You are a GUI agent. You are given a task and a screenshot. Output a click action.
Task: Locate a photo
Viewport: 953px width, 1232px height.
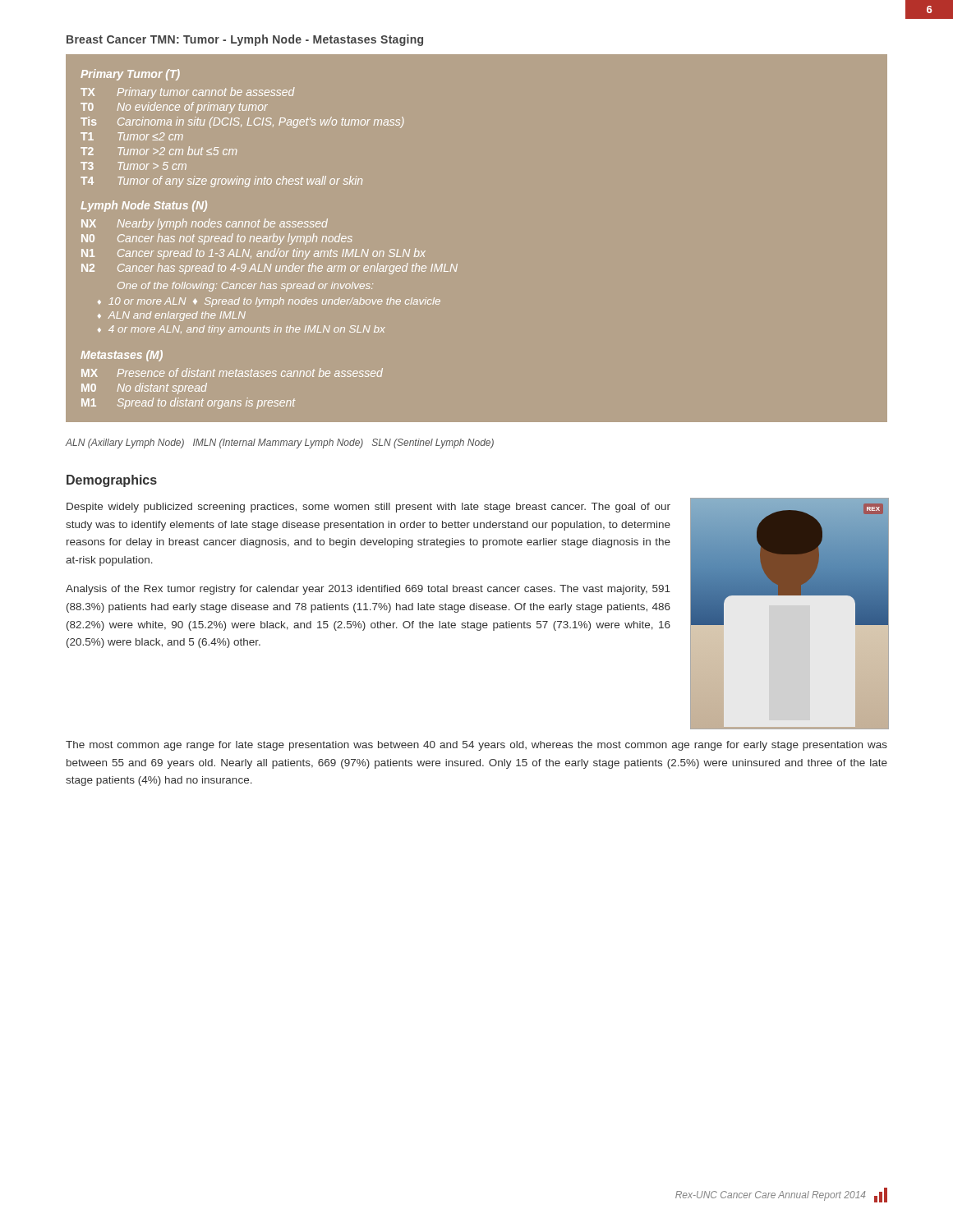tap(789, 614)
